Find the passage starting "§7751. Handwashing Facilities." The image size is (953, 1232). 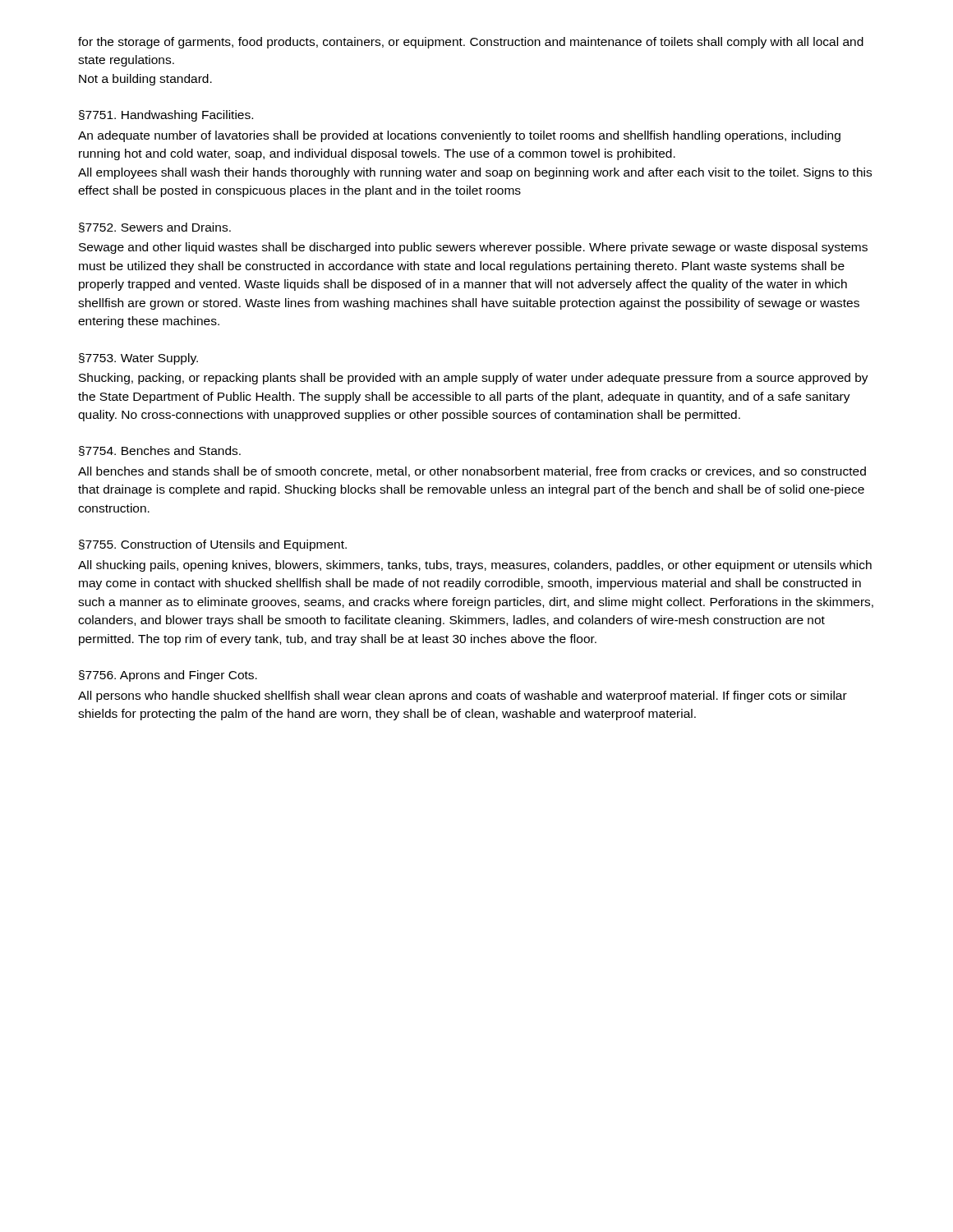[166, 115]
